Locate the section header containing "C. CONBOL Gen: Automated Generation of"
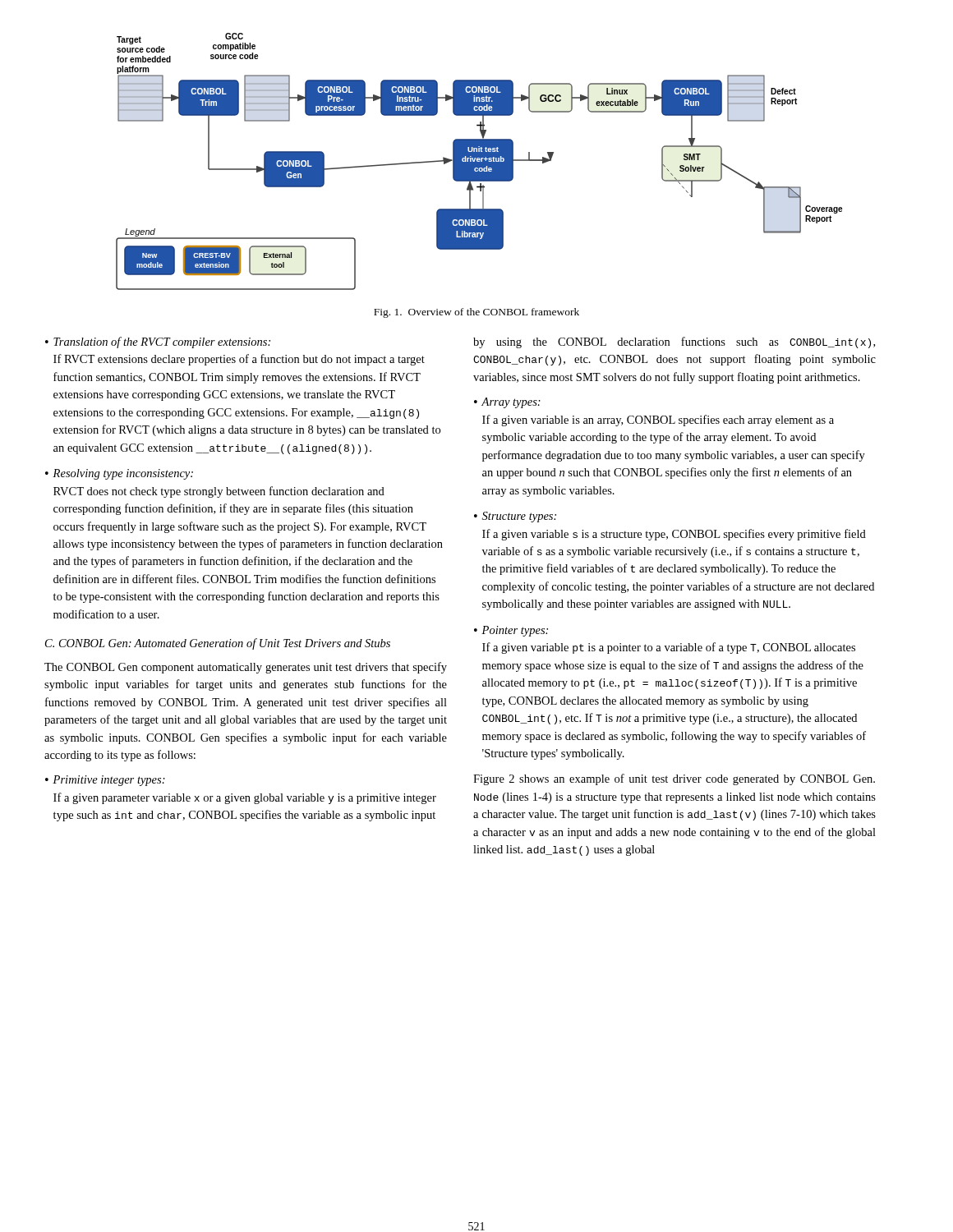953x1232 pixels. click(218, 643)
